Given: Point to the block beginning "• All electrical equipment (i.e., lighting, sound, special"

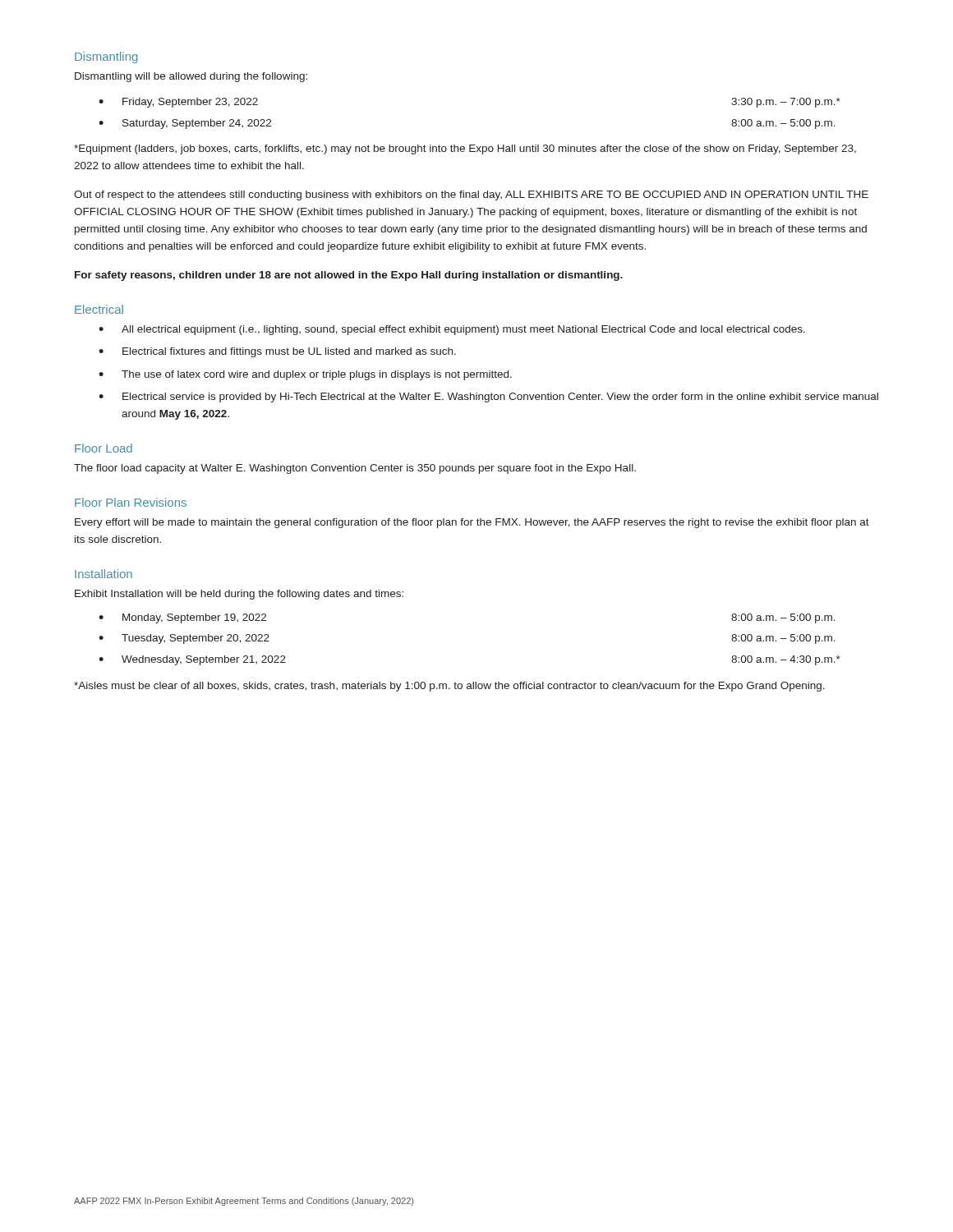Looking at the screenshot, I should pyautogui.click(x=489, y=330).
